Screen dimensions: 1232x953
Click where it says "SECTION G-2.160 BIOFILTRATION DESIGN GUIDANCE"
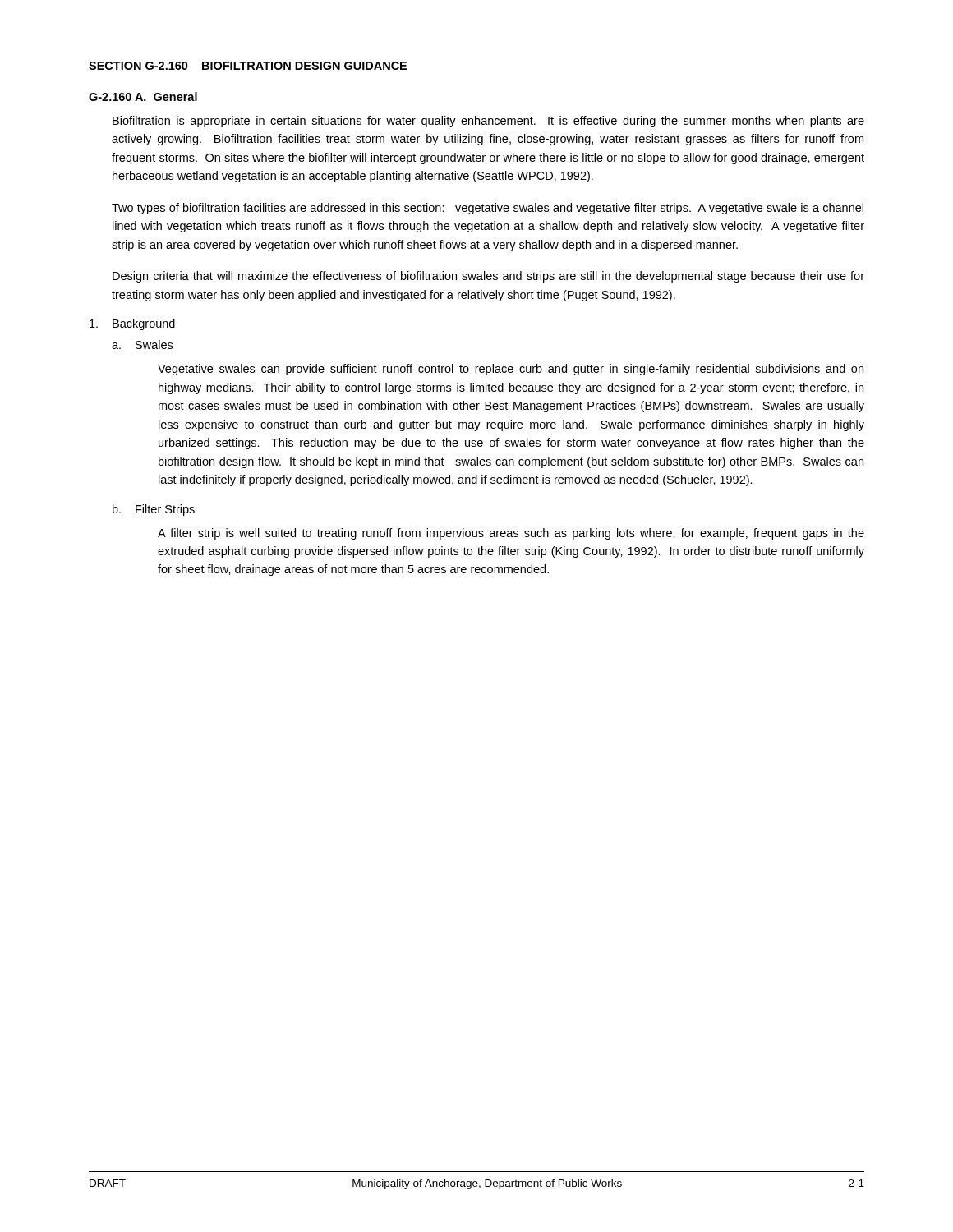click(248, 66)
